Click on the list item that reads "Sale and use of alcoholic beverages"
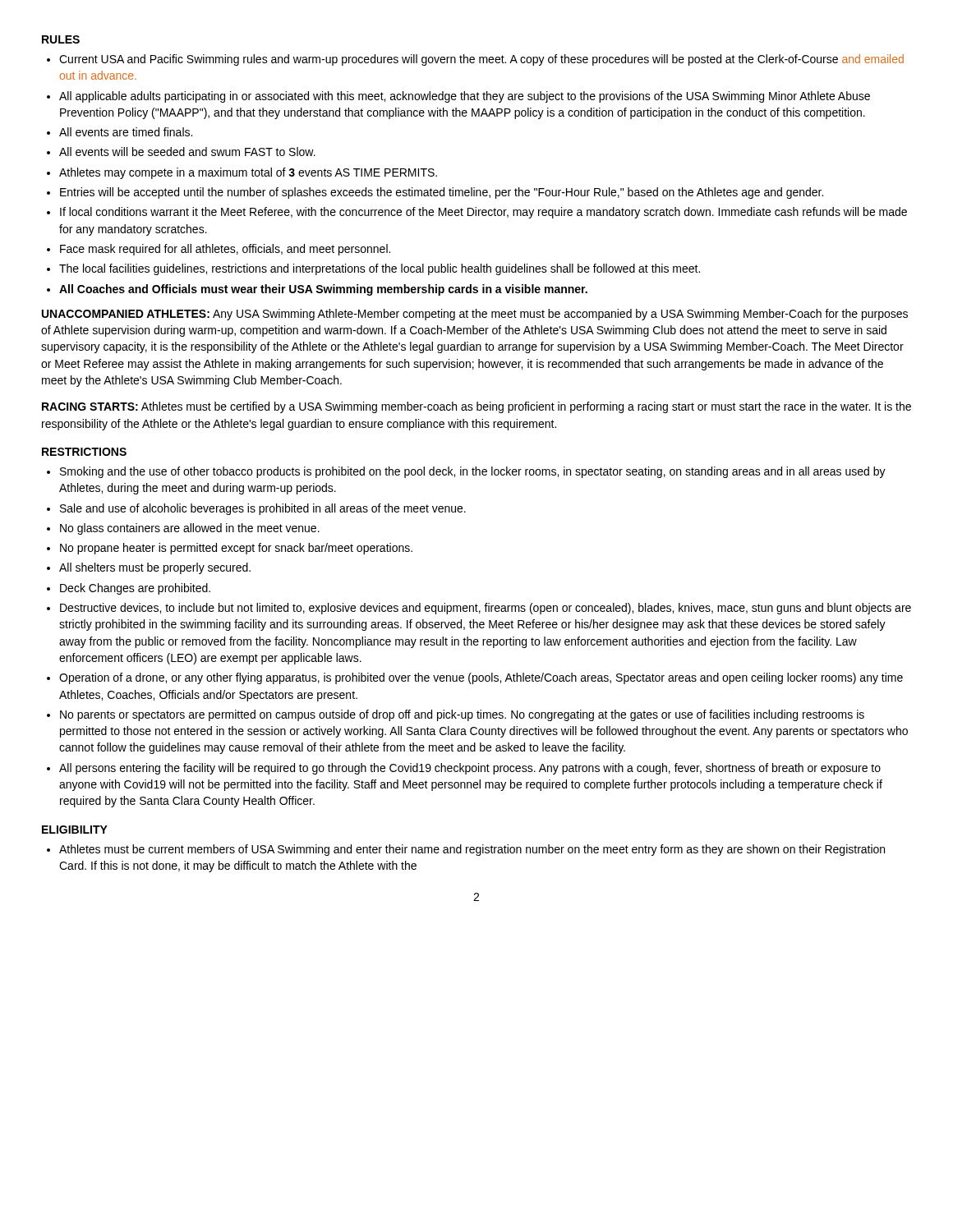The width and height of the screenshot is (953, 1232). coord(263,508)
